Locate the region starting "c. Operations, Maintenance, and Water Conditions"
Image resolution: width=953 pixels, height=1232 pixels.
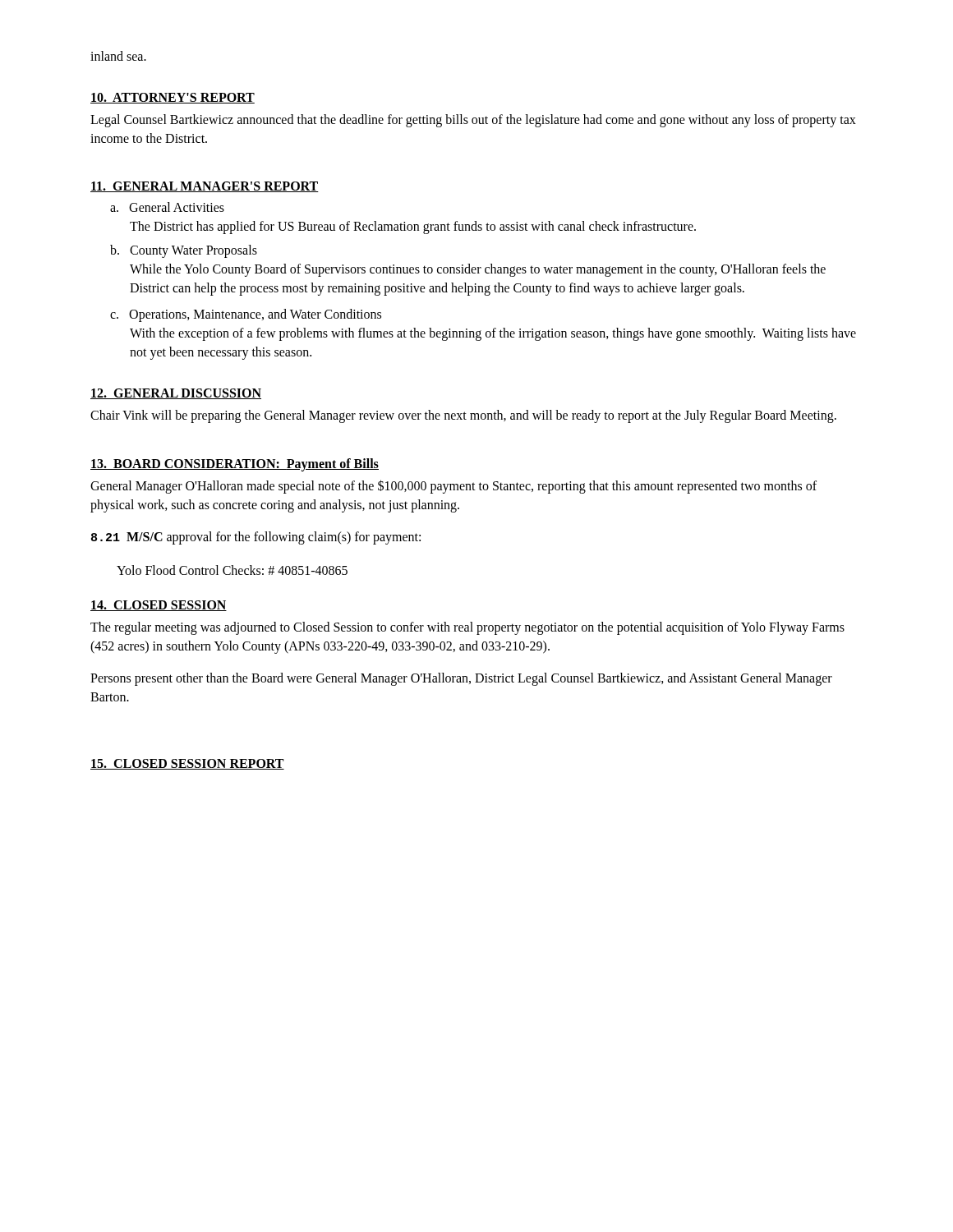coord(486,334)
